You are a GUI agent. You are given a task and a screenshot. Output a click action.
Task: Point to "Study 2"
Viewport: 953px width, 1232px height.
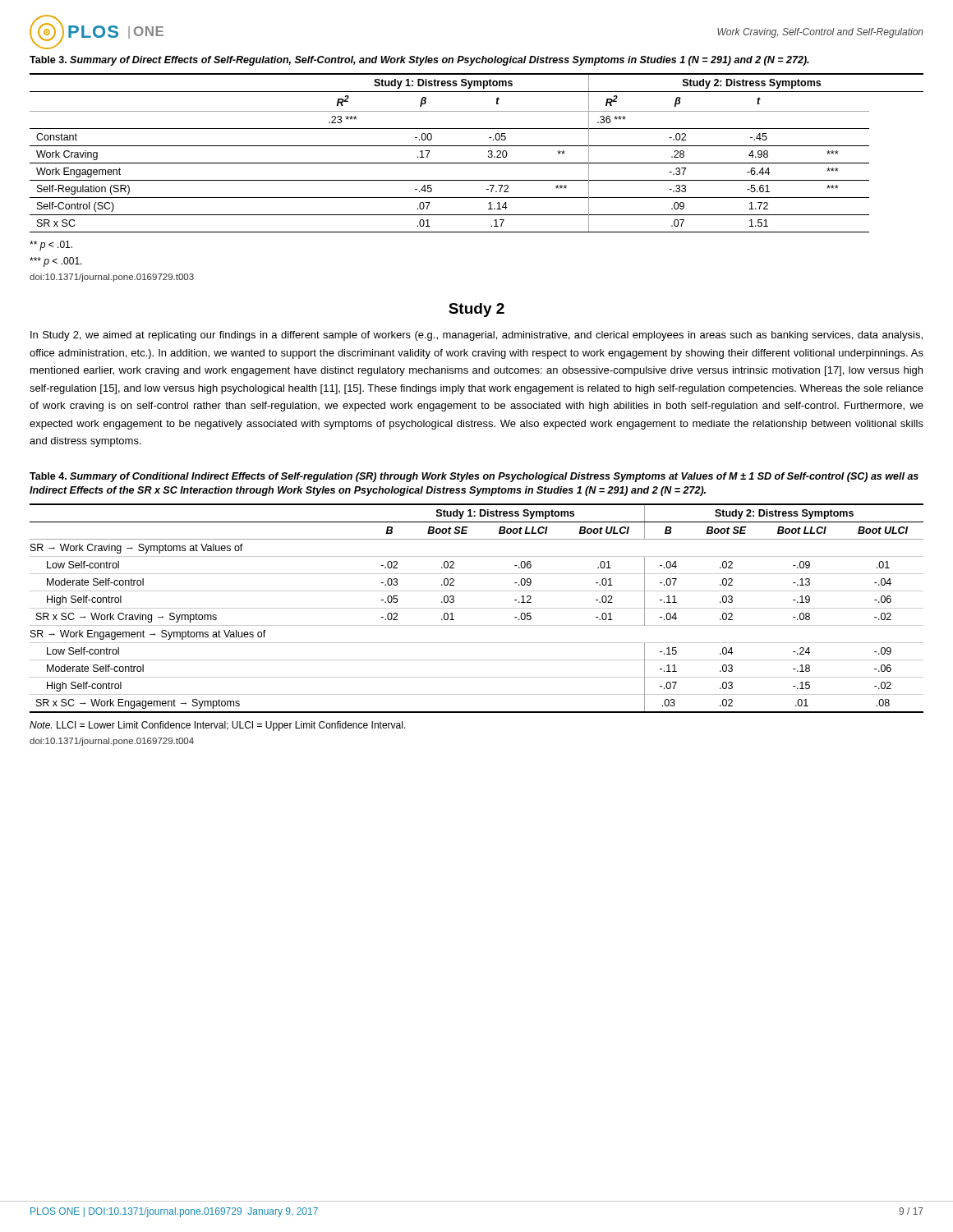[476, 309]
